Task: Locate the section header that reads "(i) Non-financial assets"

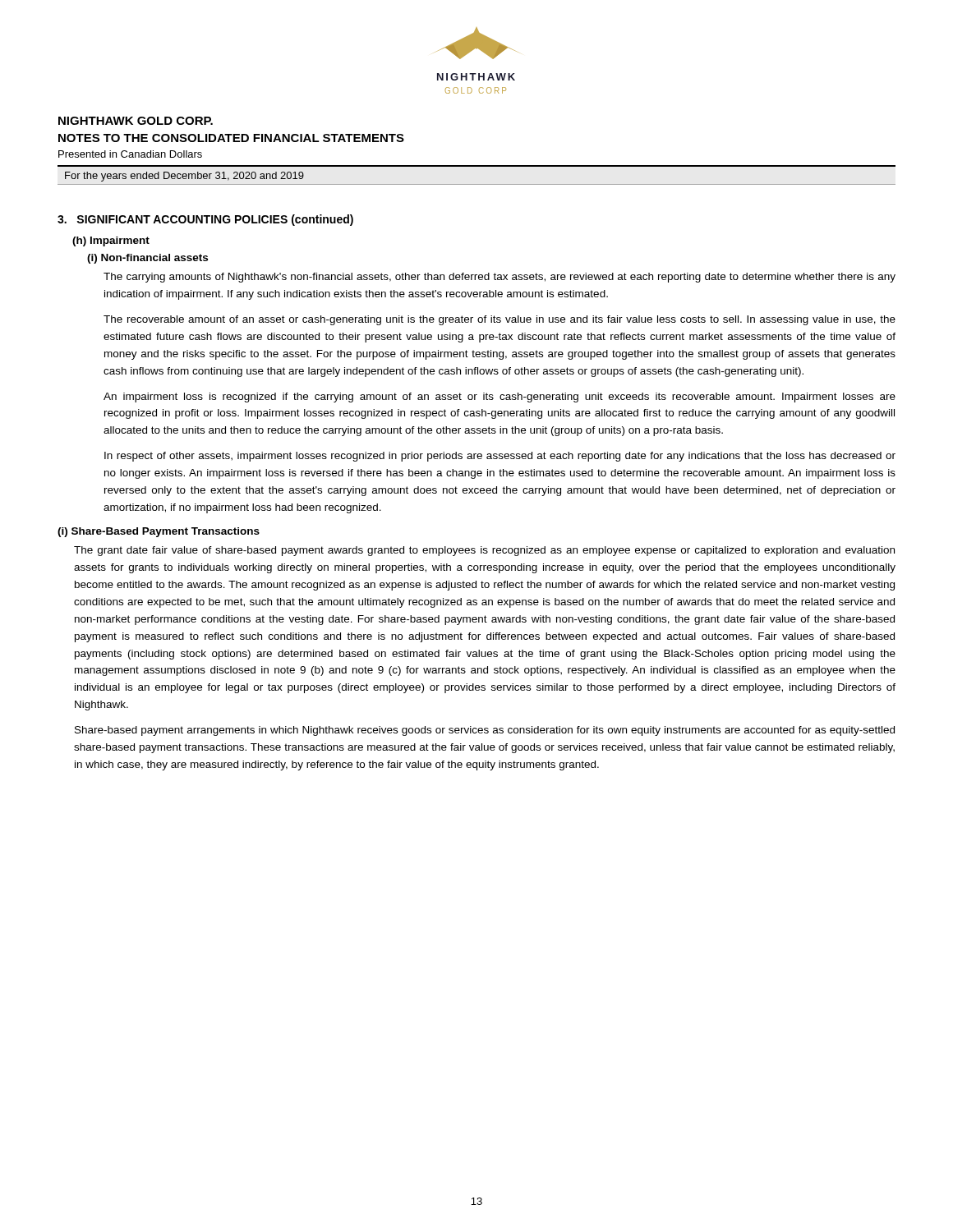Action: (148, 257)
